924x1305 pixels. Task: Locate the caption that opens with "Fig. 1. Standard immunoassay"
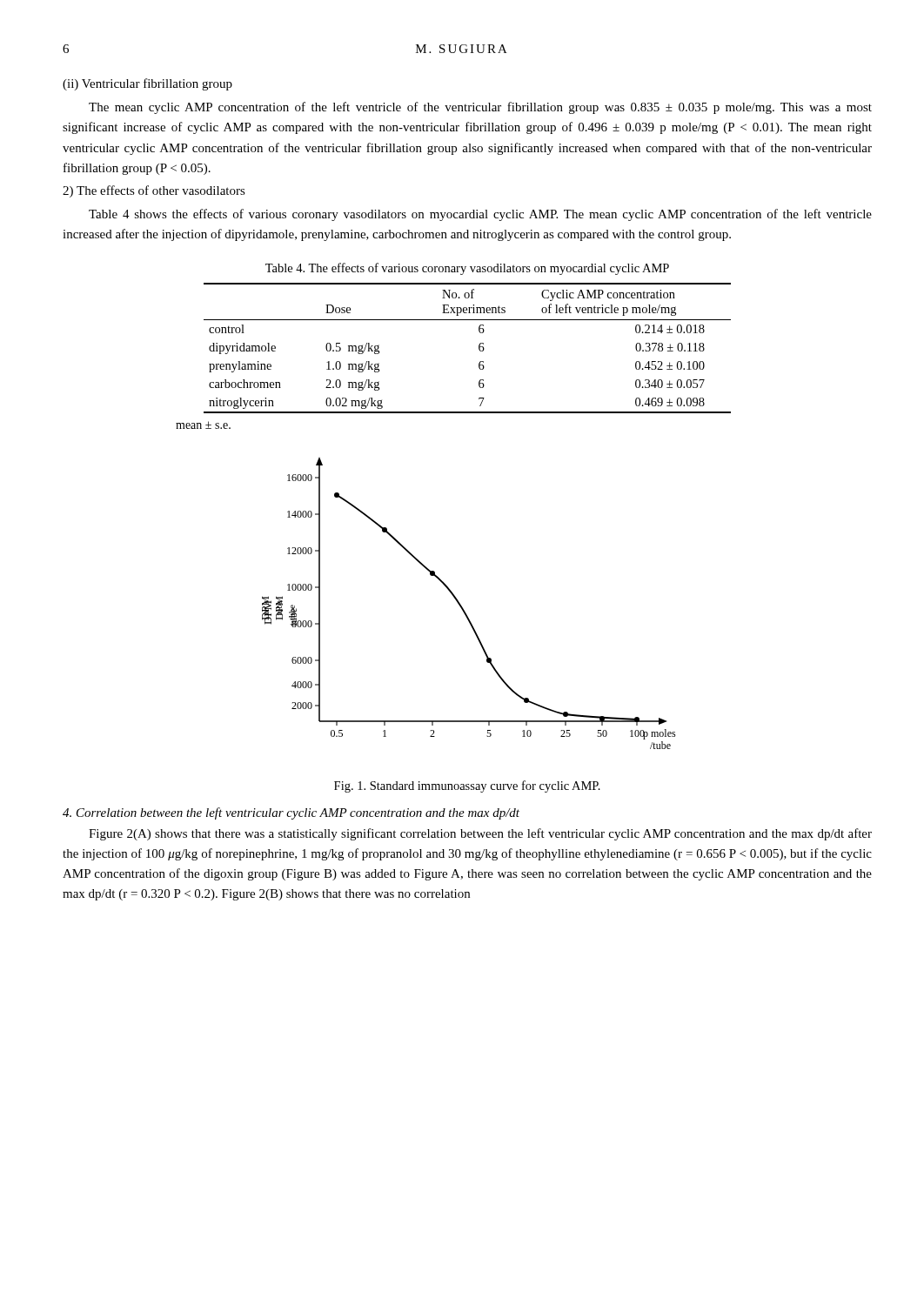point(467,785)
